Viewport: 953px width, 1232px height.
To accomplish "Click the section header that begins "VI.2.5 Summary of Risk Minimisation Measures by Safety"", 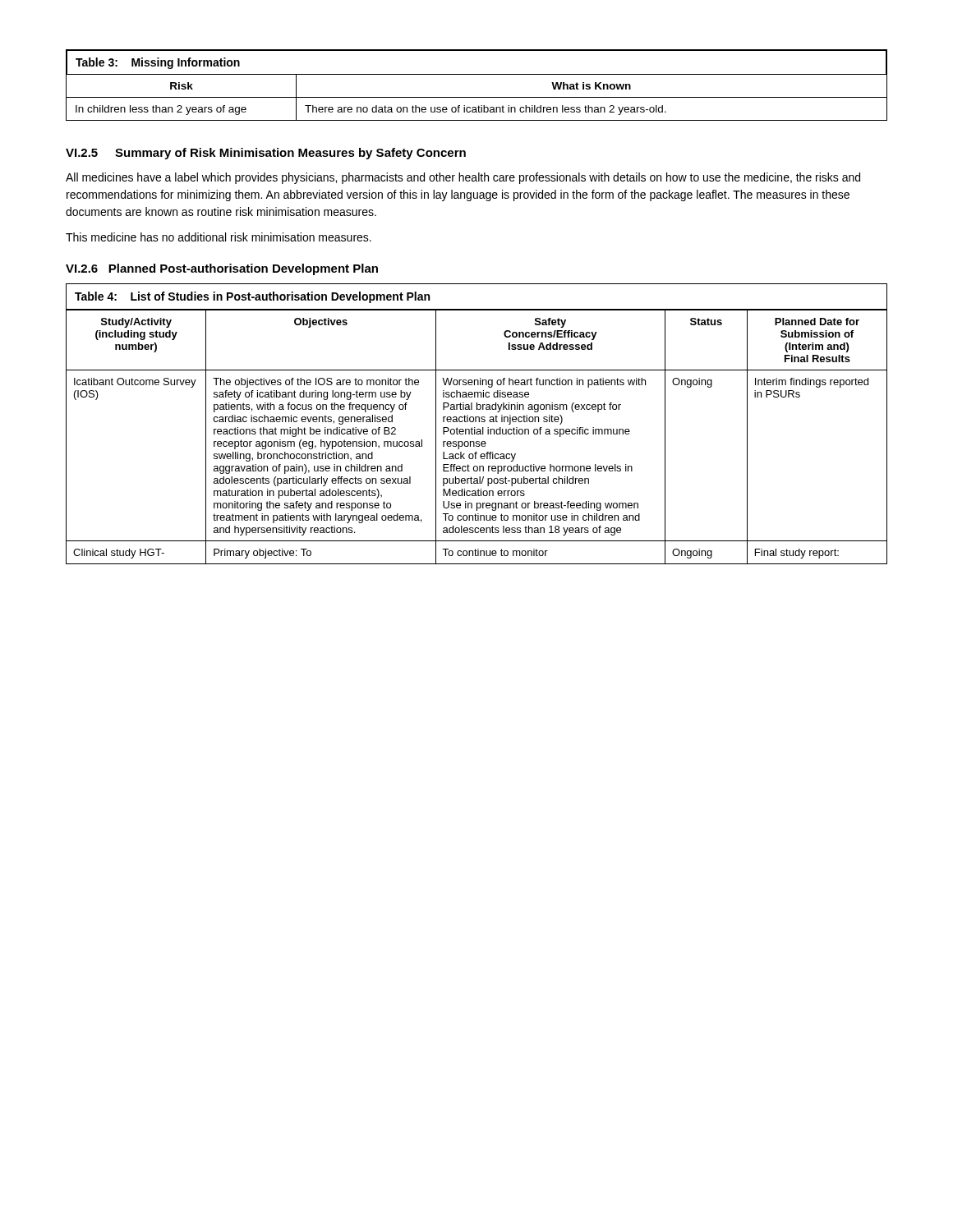I will (266, 152).
